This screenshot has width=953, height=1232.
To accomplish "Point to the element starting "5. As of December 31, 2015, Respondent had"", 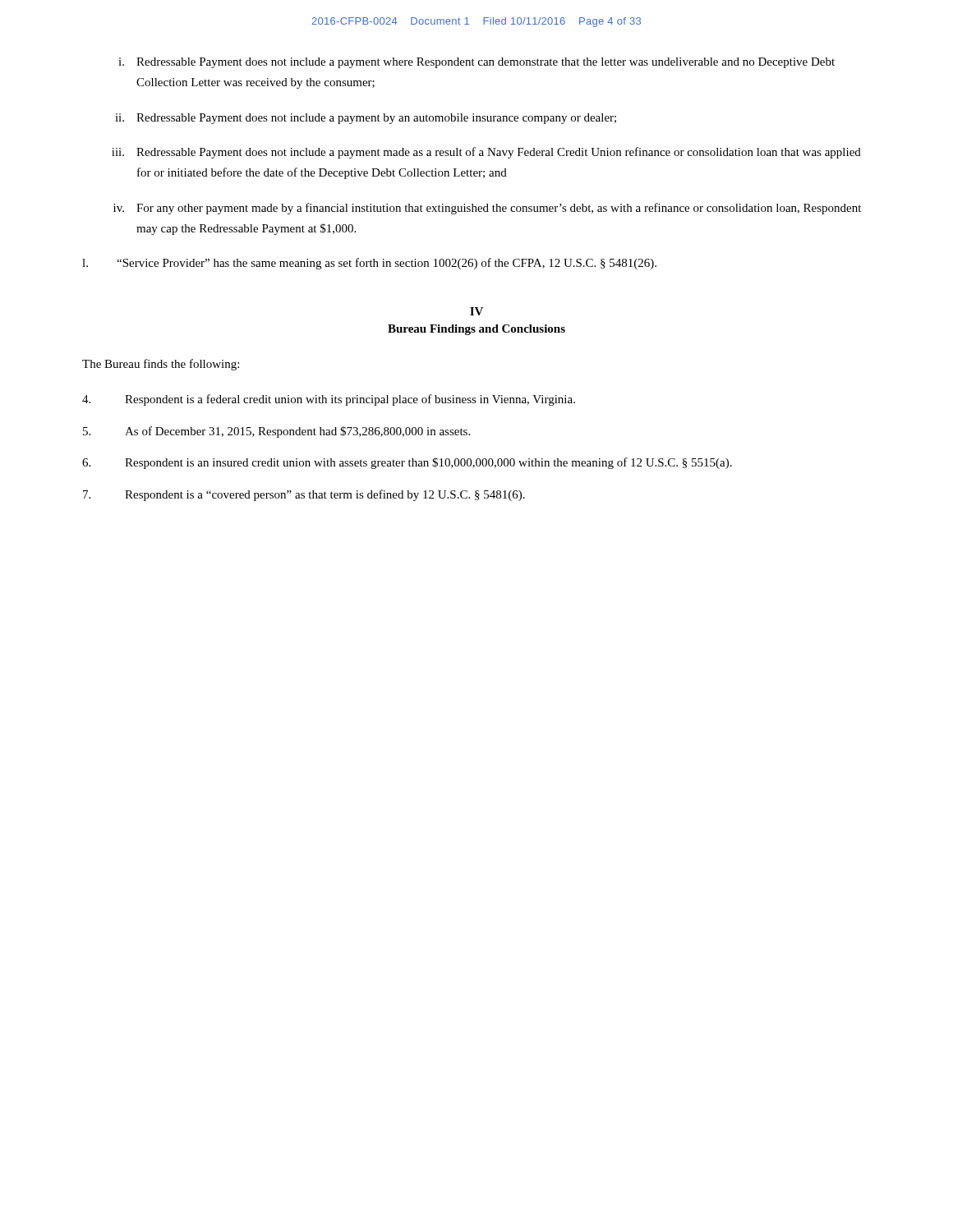I will pos(476,431).
